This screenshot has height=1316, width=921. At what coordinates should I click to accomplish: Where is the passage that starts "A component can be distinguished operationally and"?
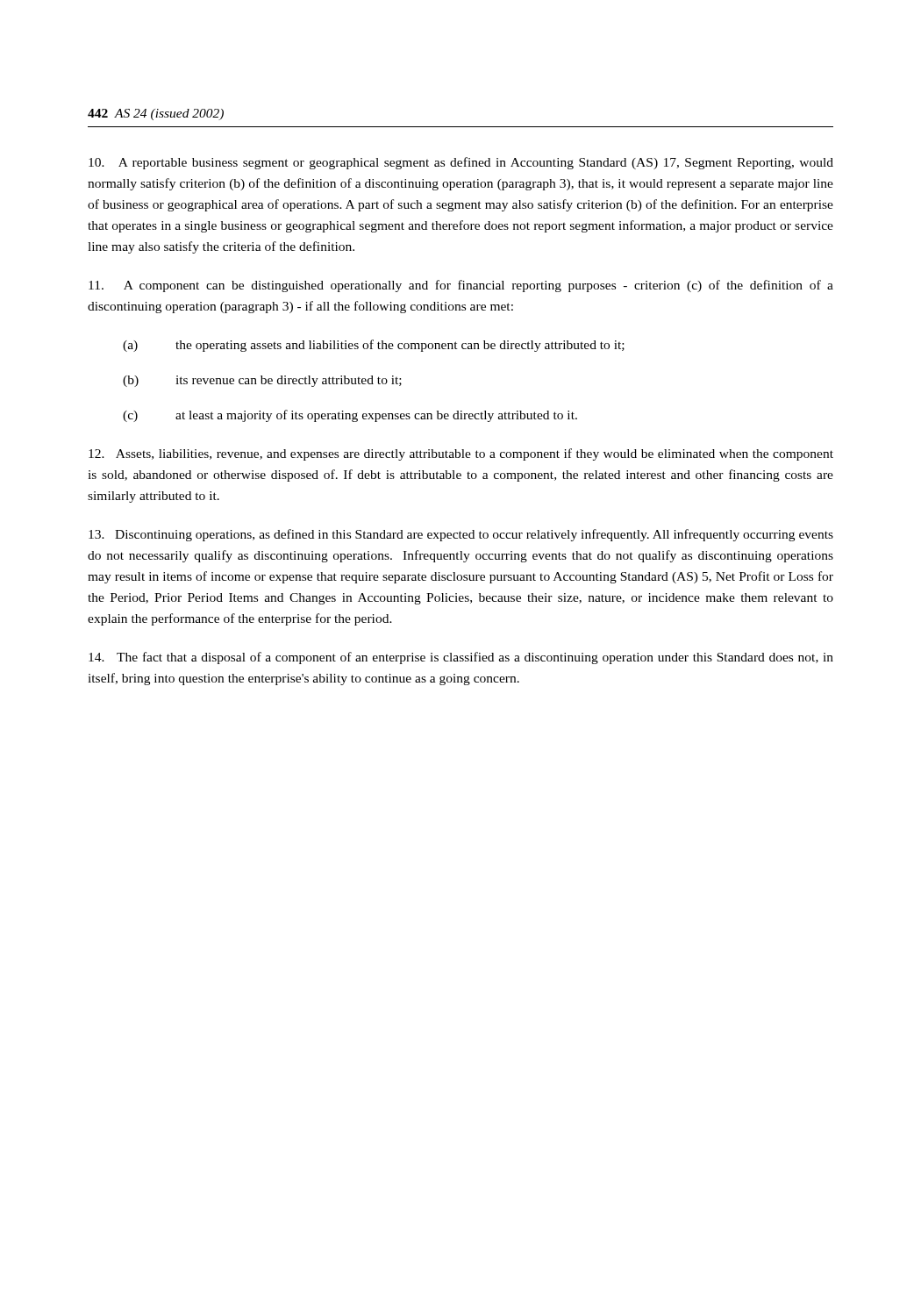(x=460, y=295)
